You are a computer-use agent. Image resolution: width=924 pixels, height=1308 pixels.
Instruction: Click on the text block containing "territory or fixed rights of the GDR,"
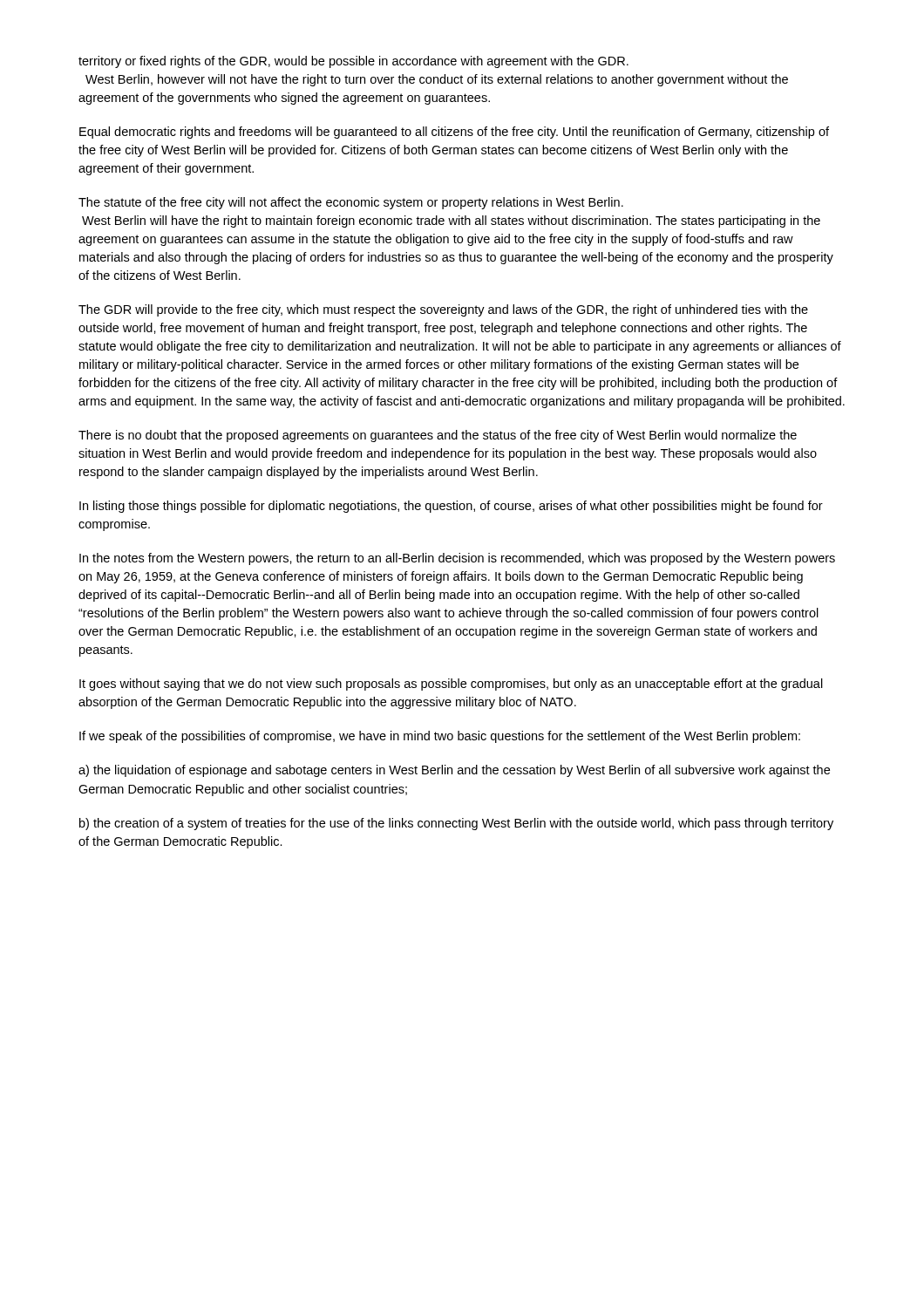433,79
